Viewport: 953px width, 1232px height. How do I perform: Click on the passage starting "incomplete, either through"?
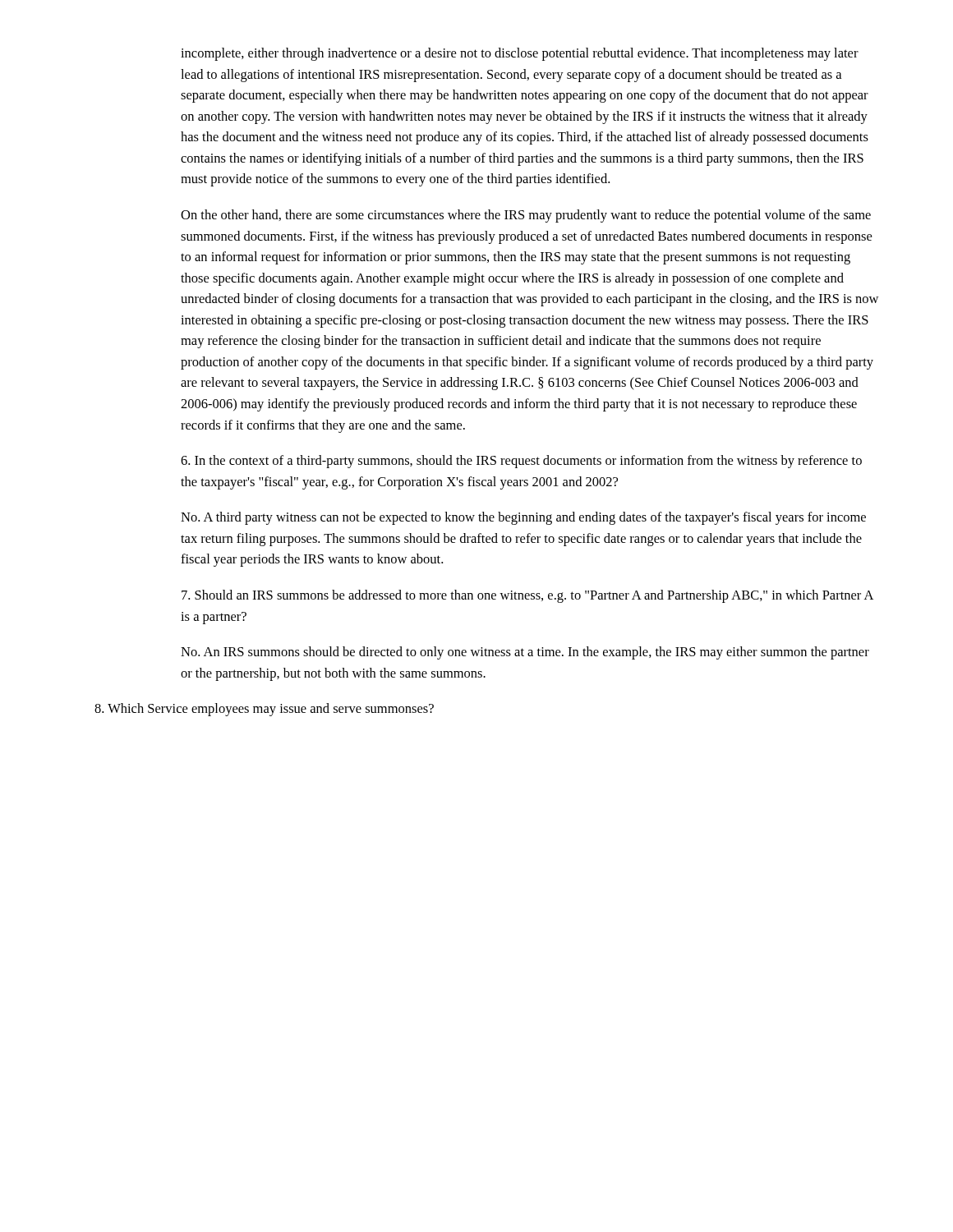pos(525,116)
